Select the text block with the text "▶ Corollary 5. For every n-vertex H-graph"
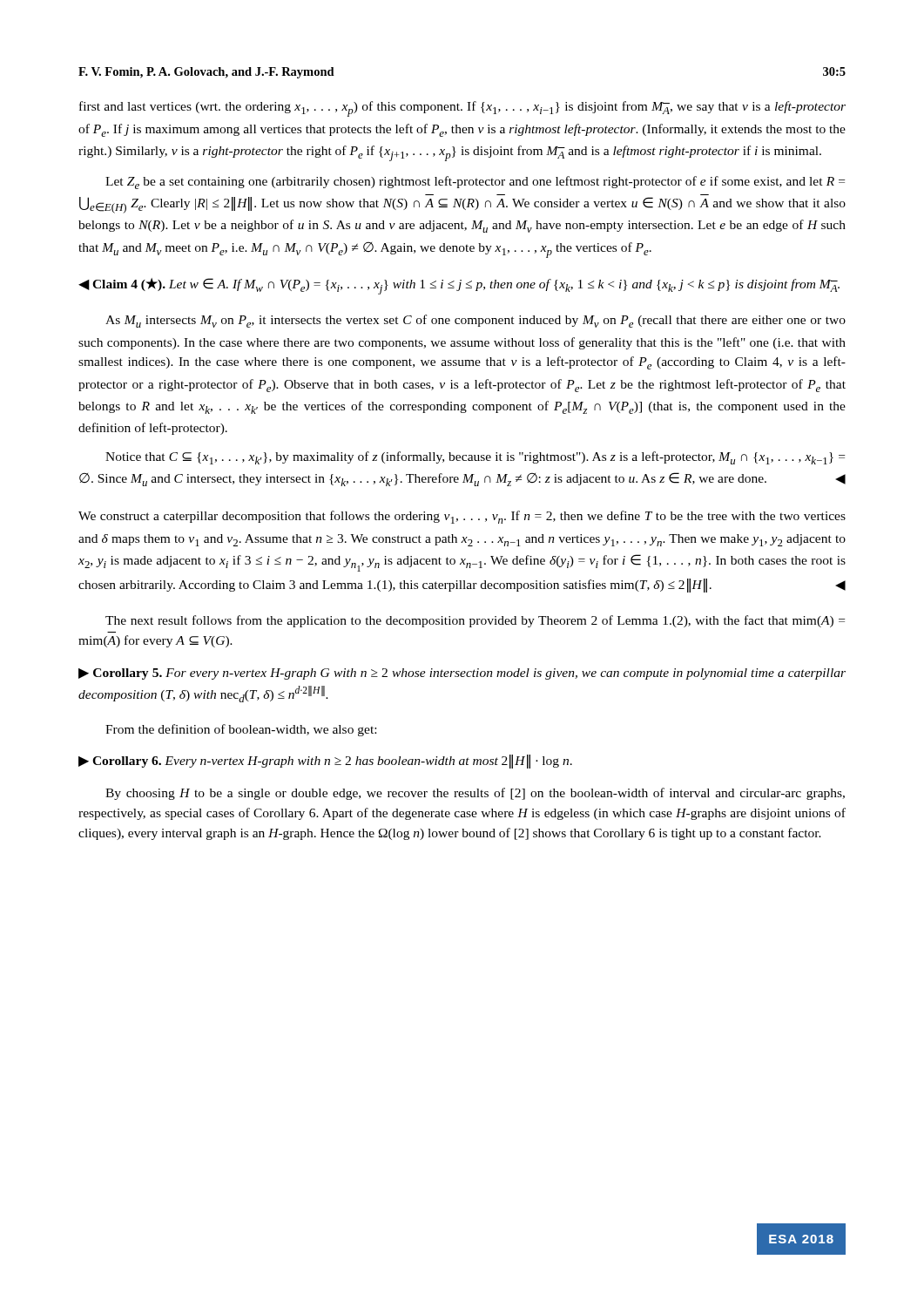The width and height of the screenshot is (924, 1307). coord(462,685)
